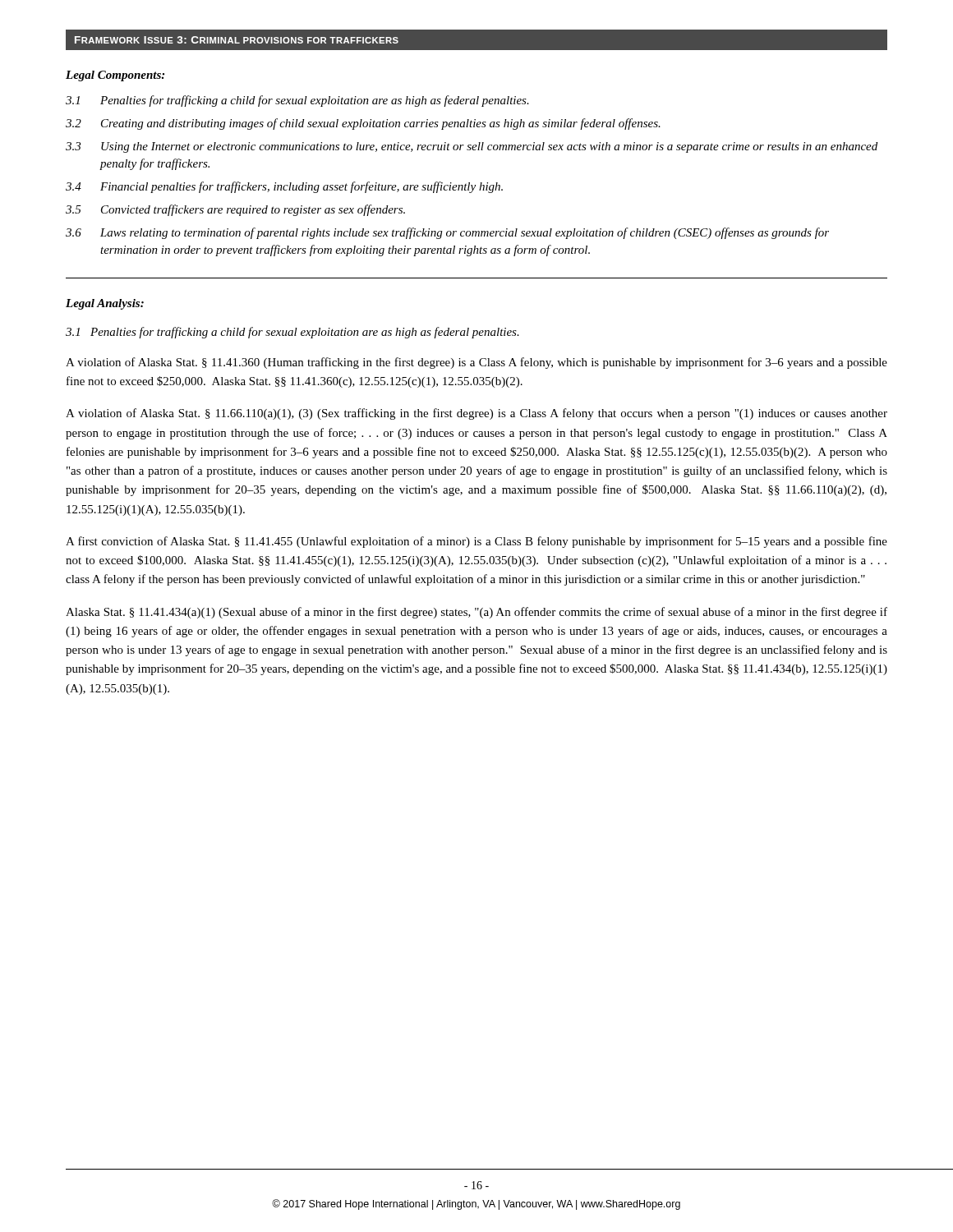Locate the element starting "3.4 Financial penalties for traffickers,"

pos(476,187)
